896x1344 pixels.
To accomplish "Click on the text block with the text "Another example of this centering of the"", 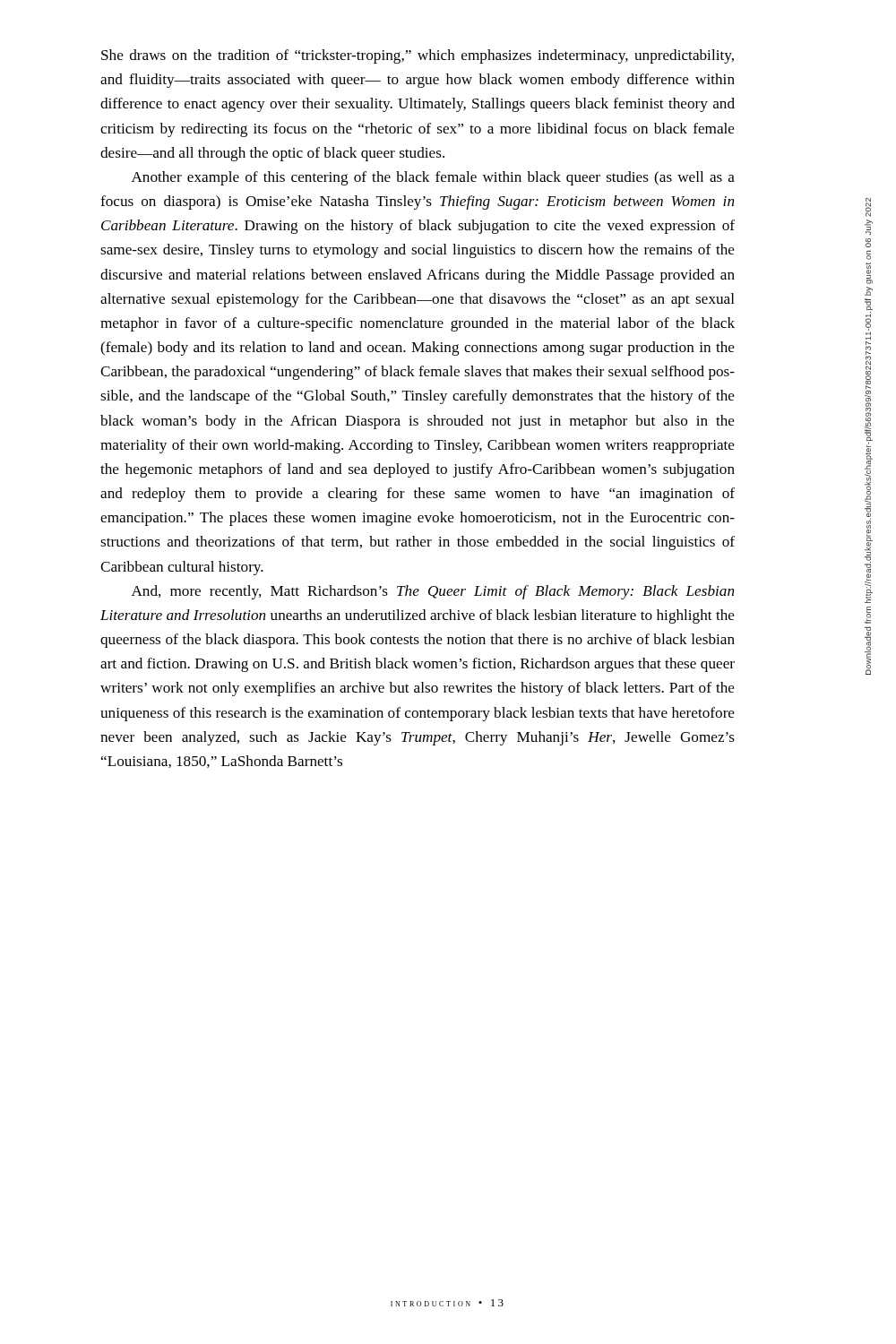I will [x=418, y=372].
